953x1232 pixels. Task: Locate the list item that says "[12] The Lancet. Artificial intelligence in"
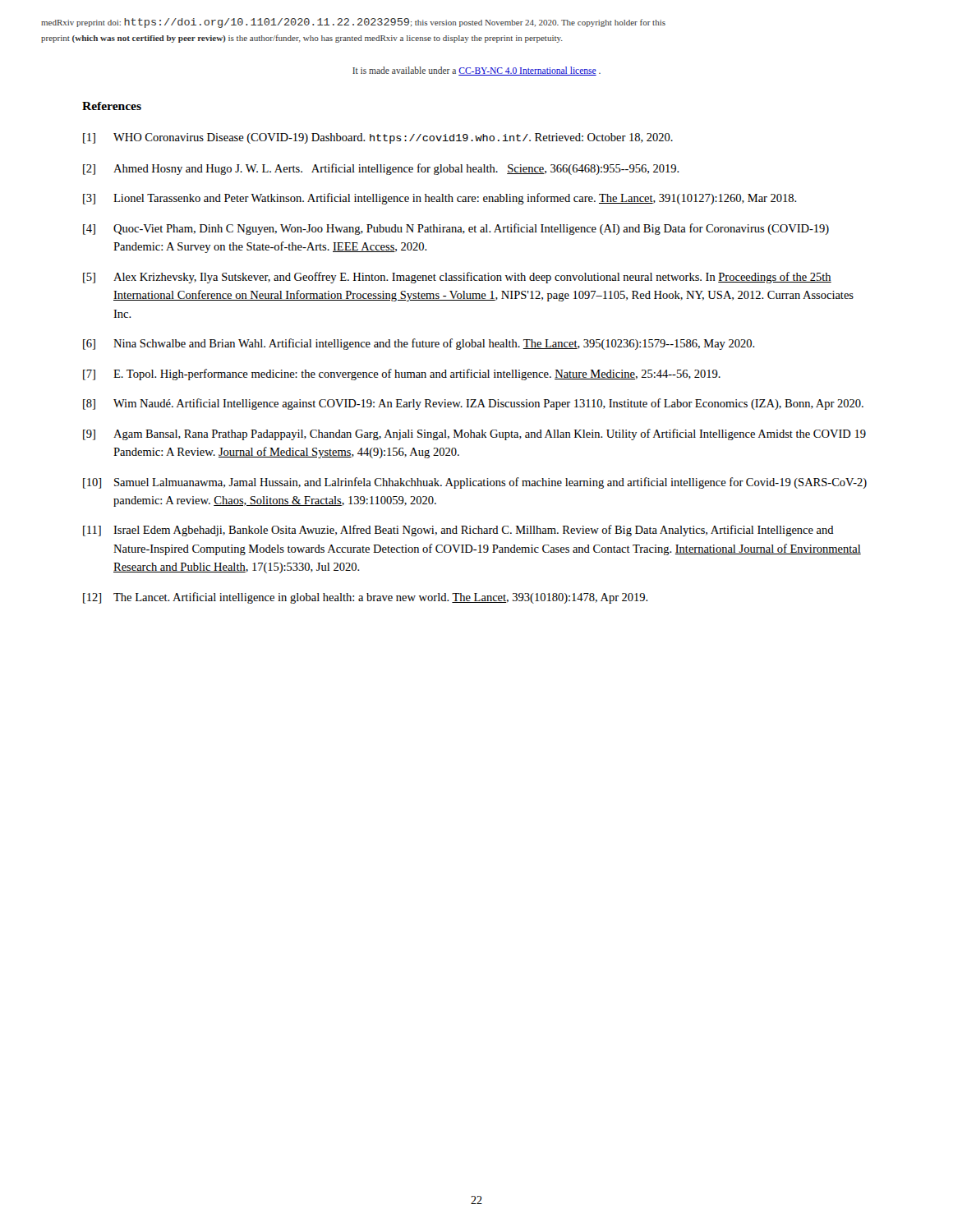(x=476, y=597)
